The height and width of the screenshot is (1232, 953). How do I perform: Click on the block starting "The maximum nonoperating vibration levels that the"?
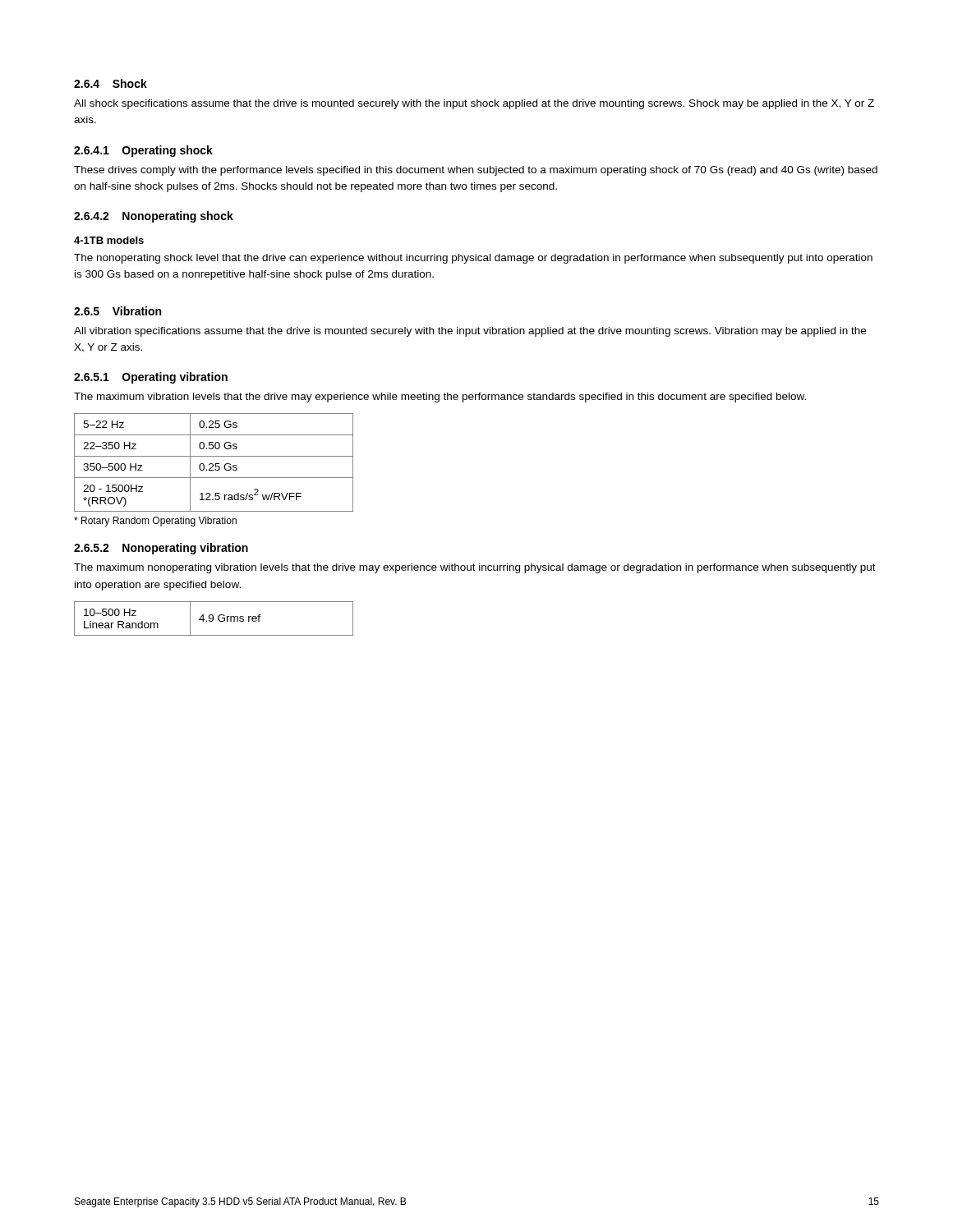tap(475, 576)
